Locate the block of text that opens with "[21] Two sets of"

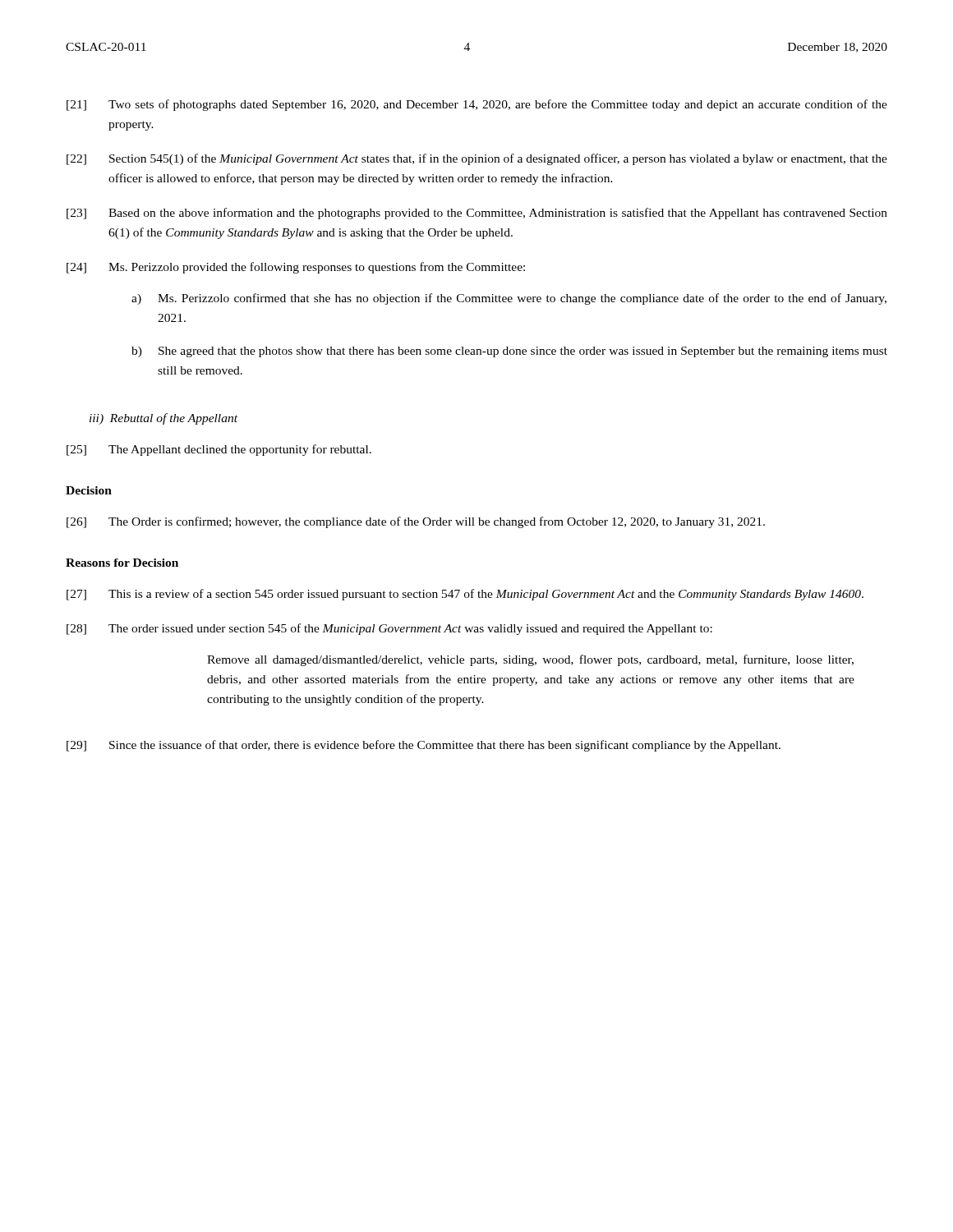(476, 114)
